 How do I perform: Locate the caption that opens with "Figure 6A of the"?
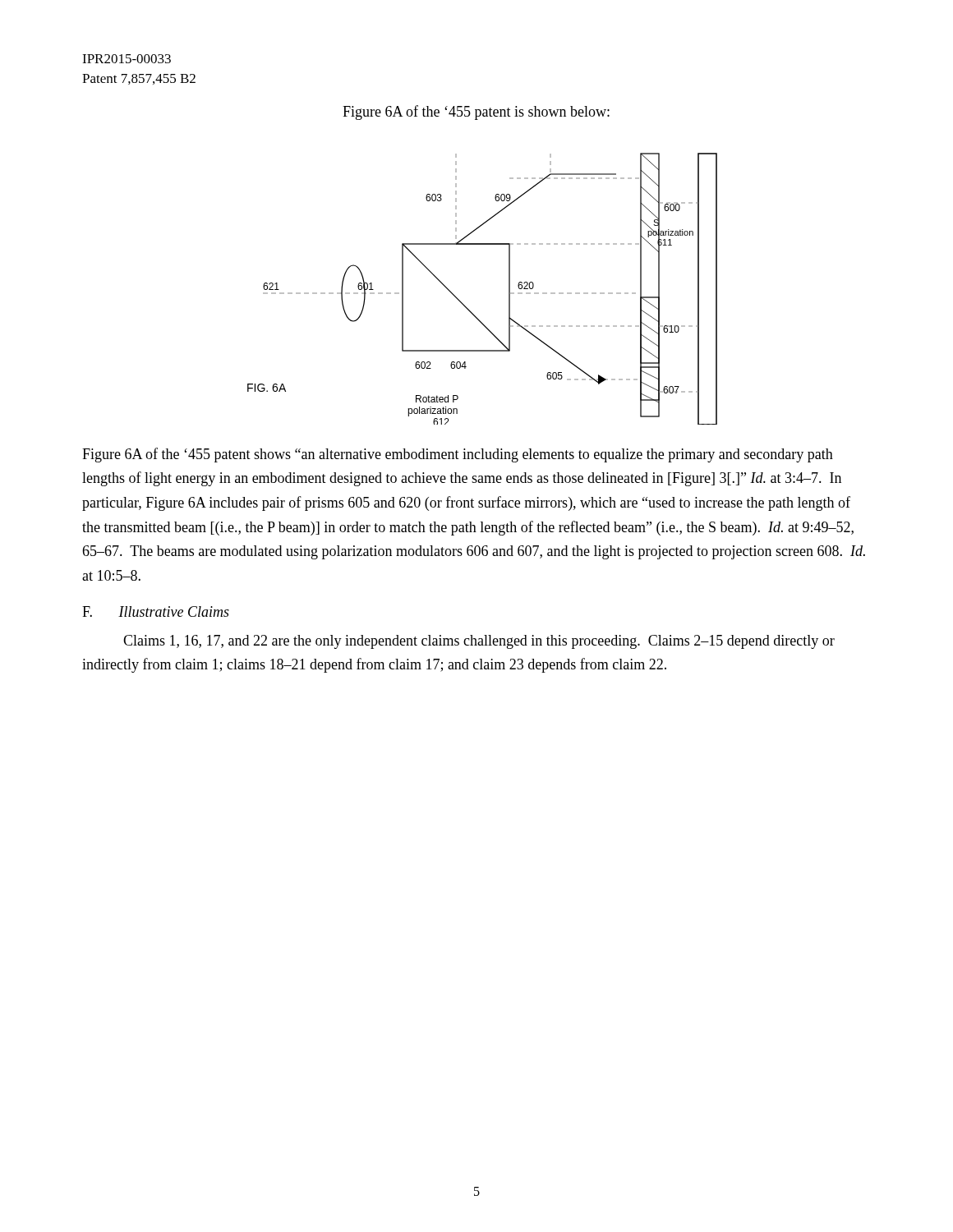coord(476,111)
